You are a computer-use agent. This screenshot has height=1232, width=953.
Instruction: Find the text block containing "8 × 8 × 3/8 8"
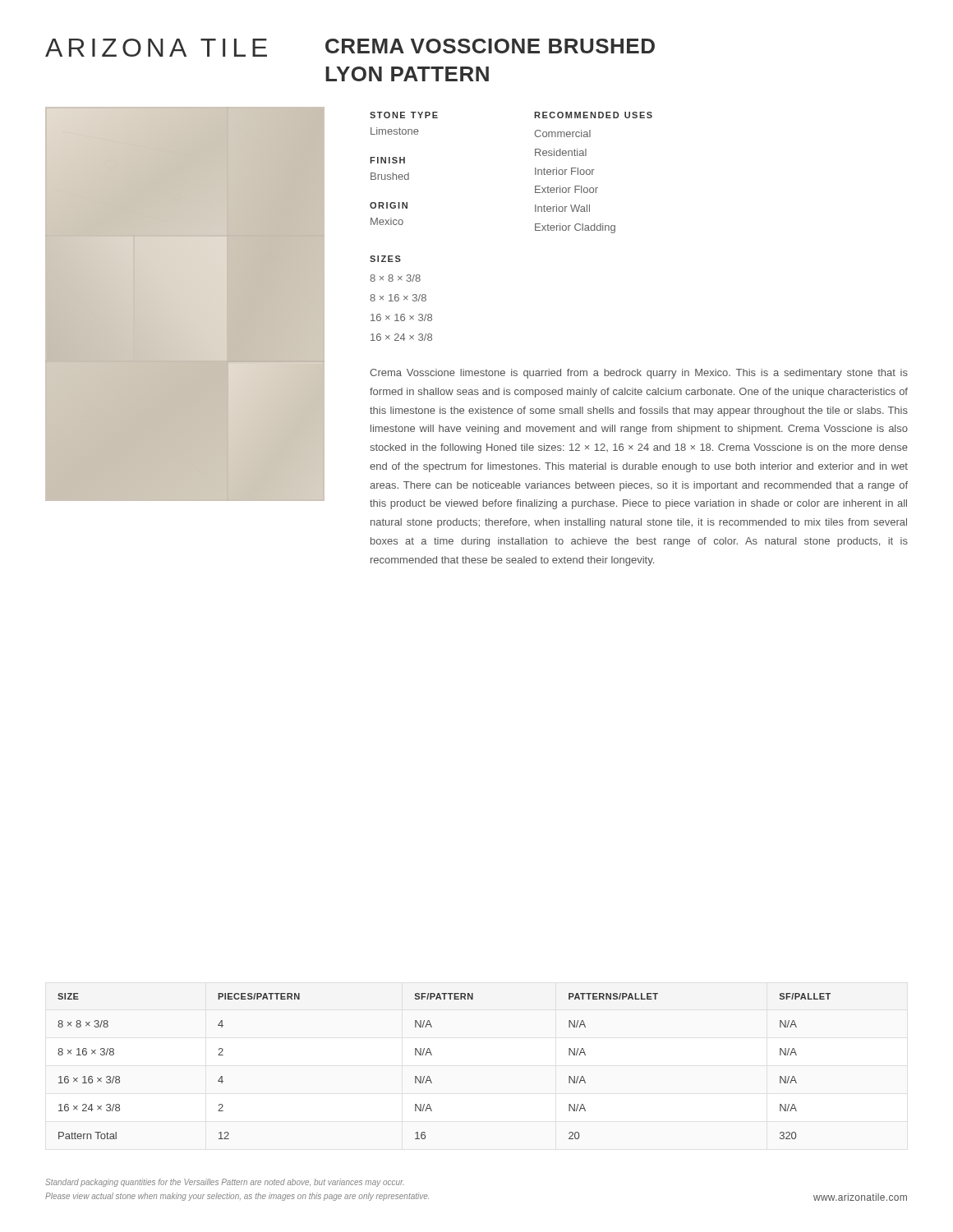click(401, 308)
